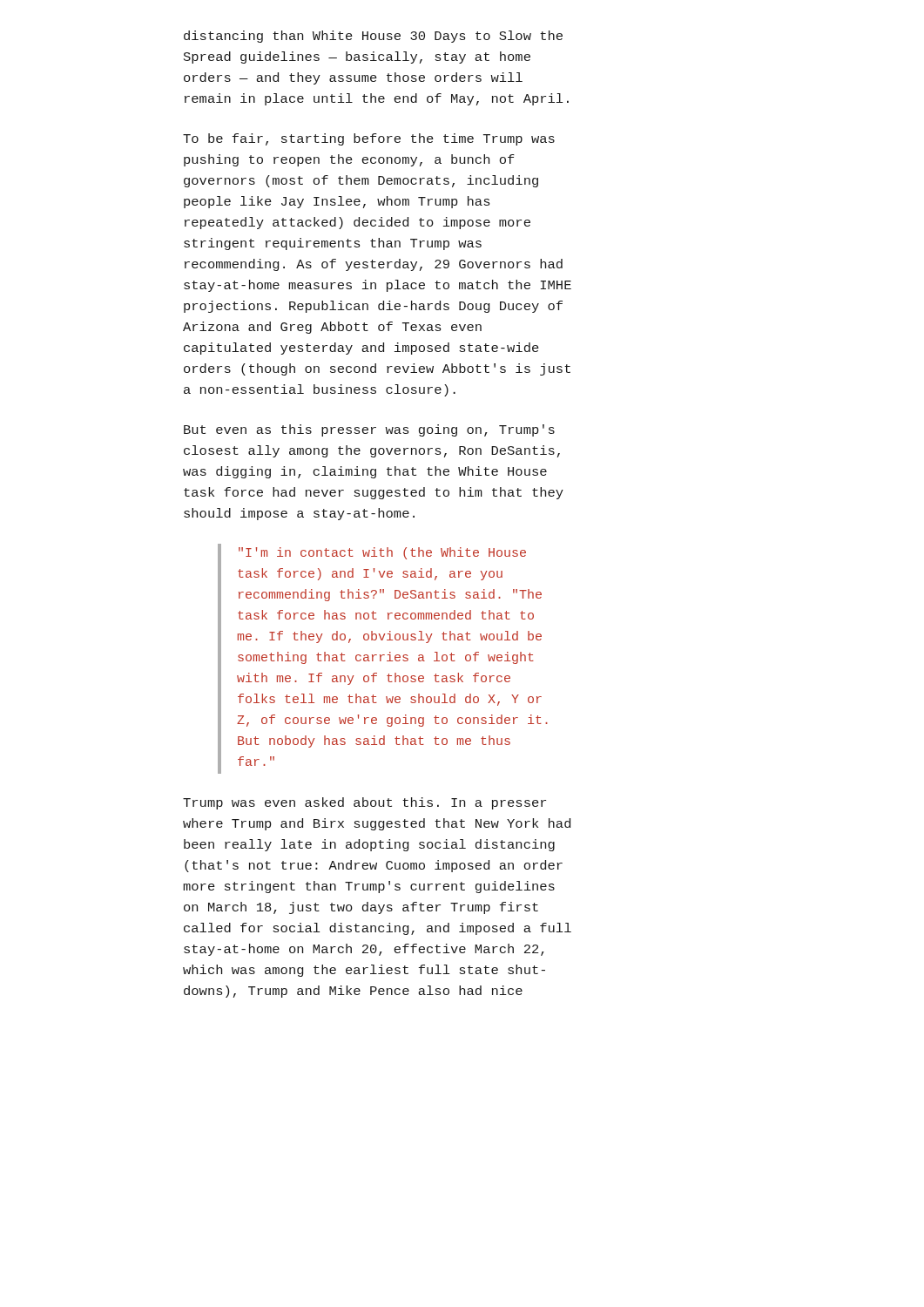924x1307 pixels.
Task: Navigate to the passage starting ""I'm in contact with (the White"
Action: pos(466,659)
